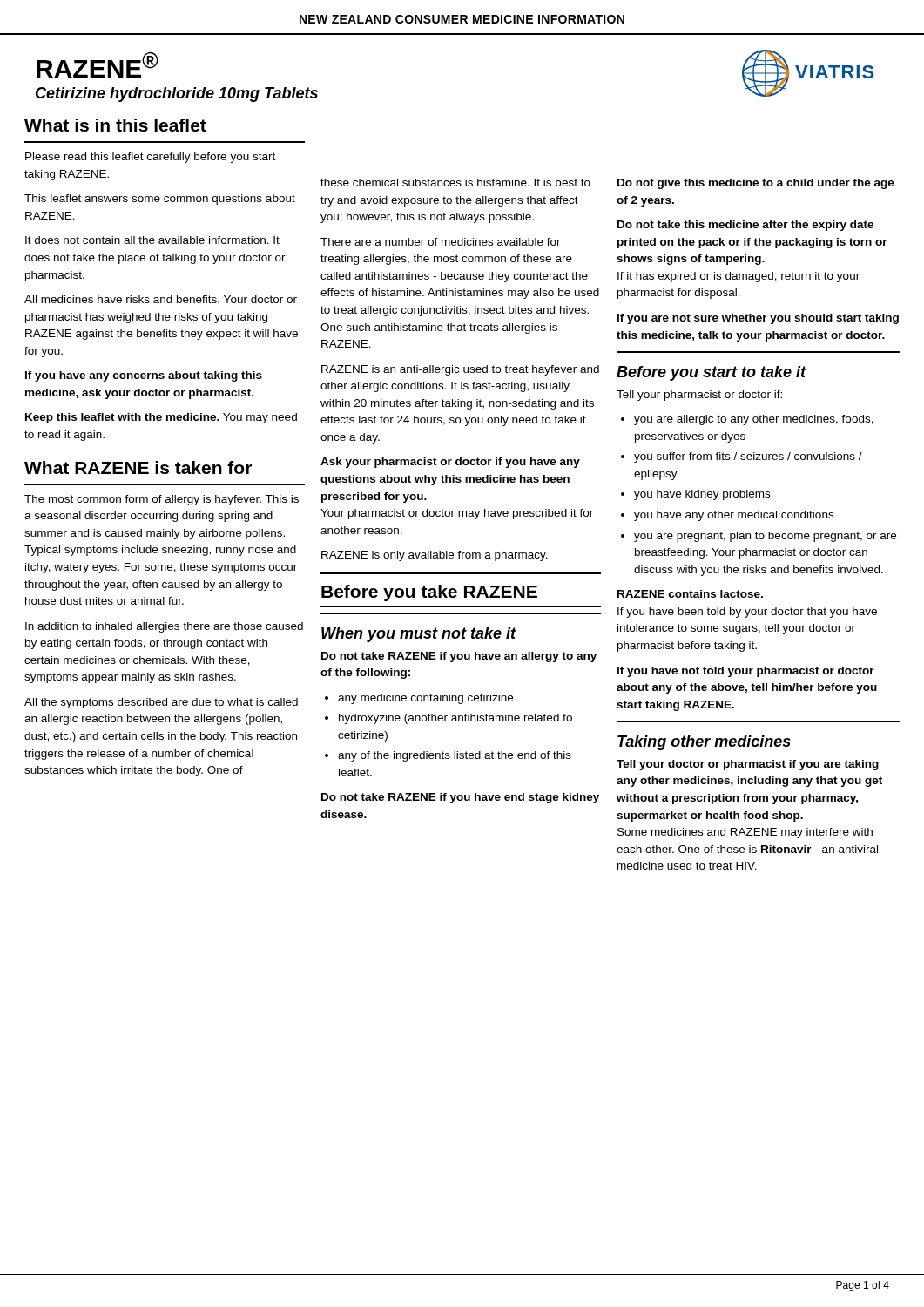The image size is (924, 1307).
Task: Find the passage starting "you have kidney problems"
Action: (702, 494)
